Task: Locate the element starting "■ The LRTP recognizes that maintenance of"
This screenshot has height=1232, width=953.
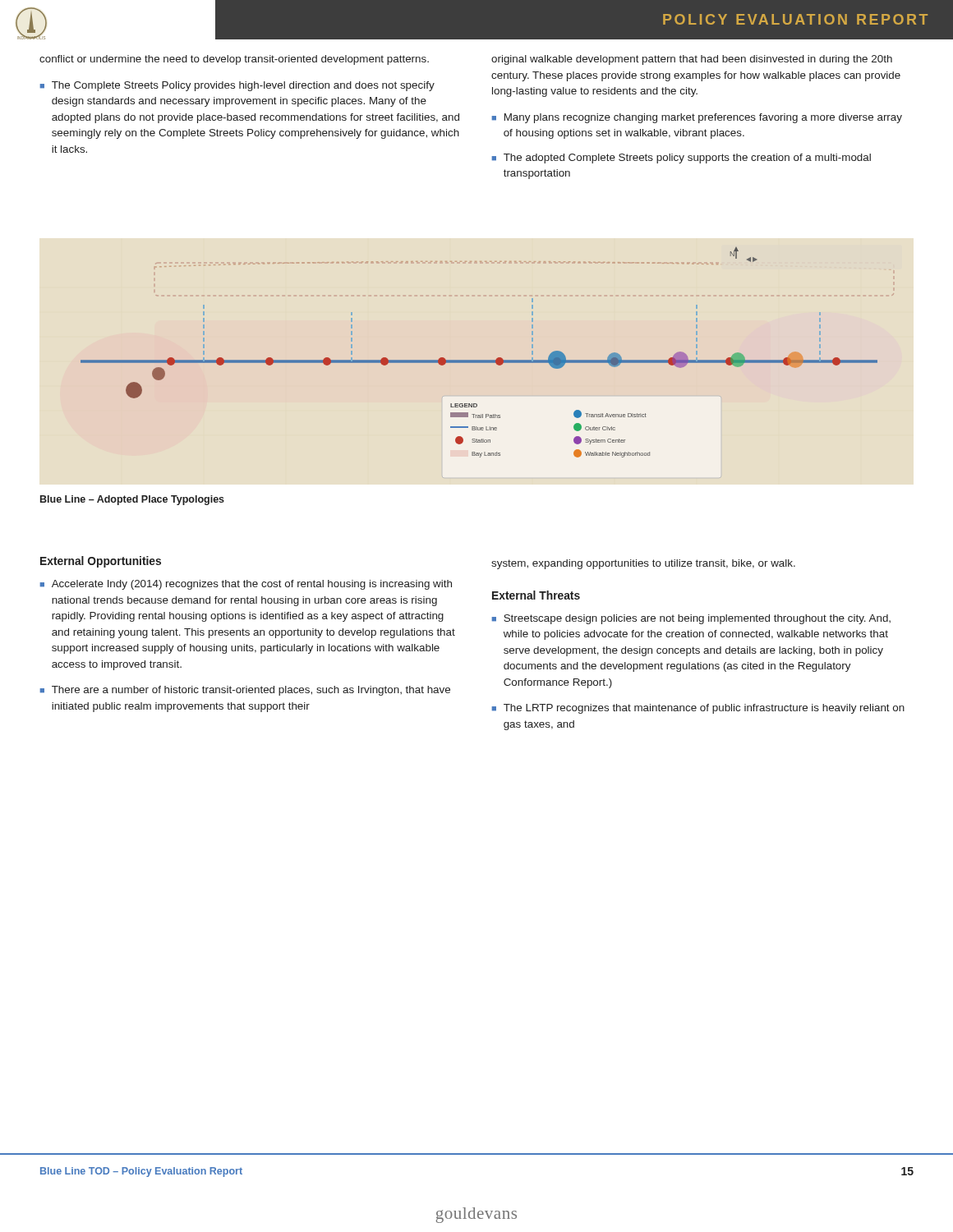Action: pos(702,716)
